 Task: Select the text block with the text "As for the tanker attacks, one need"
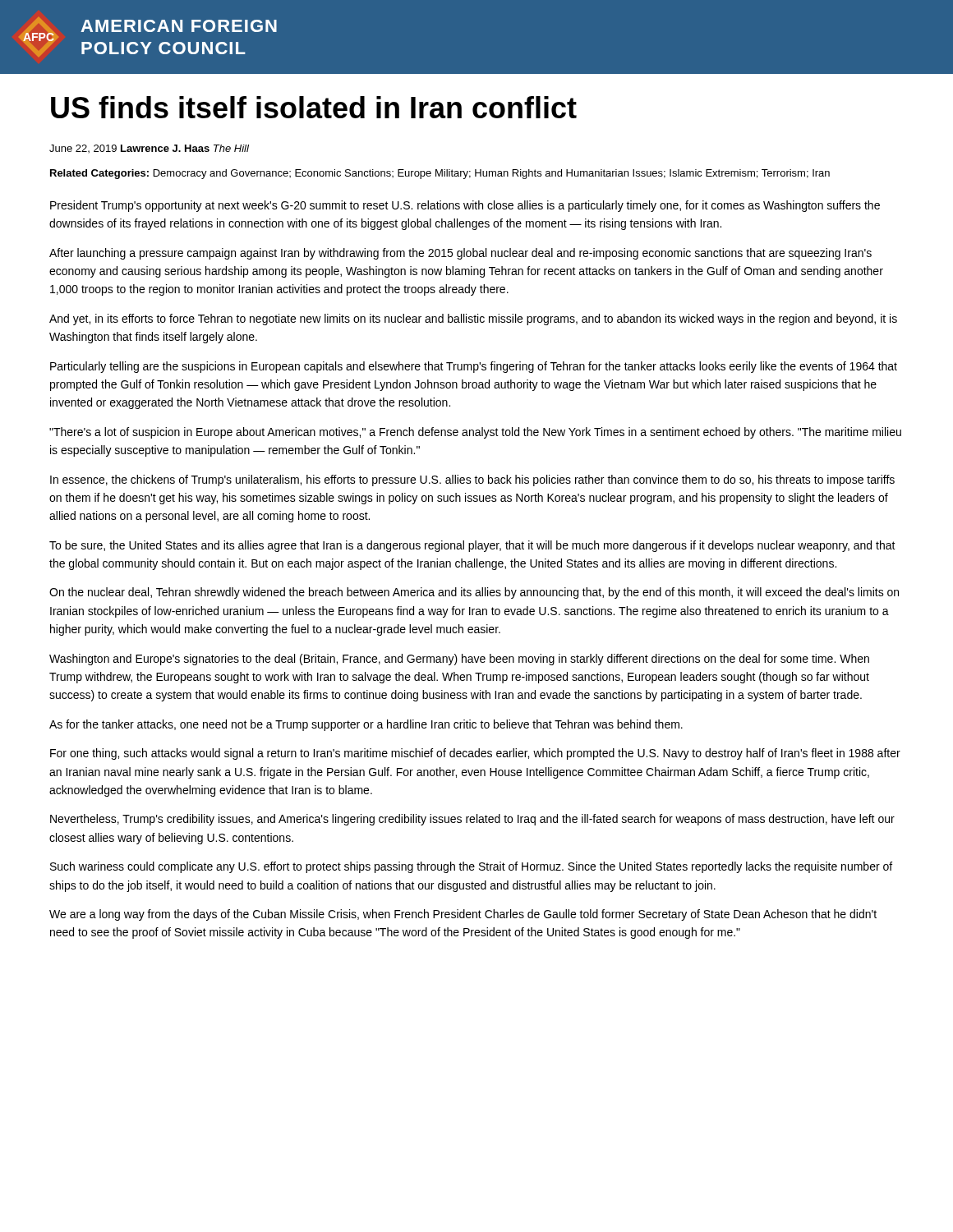coord(366,724)
